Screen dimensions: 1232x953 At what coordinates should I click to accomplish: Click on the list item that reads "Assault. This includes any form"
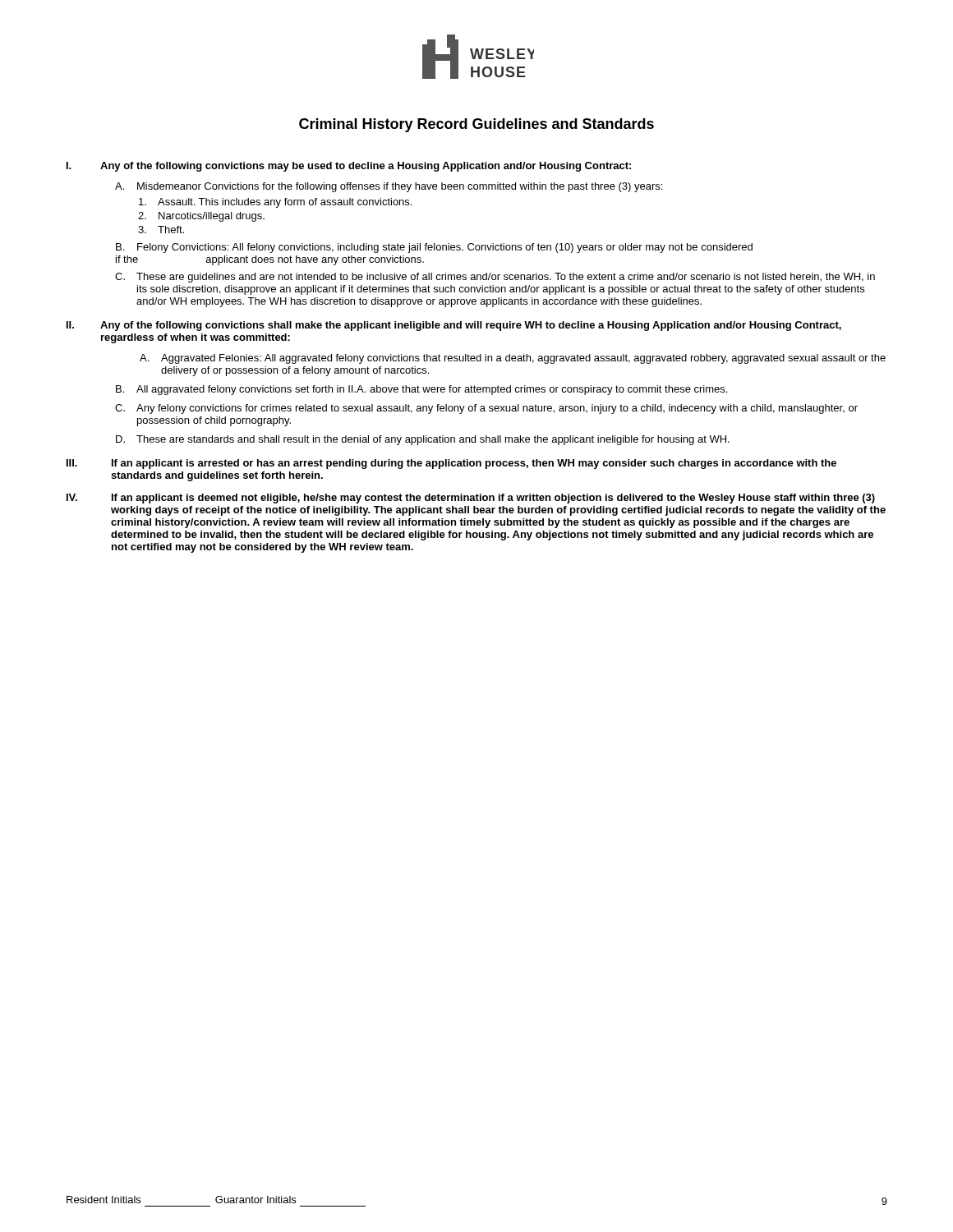tap(275, 203)
